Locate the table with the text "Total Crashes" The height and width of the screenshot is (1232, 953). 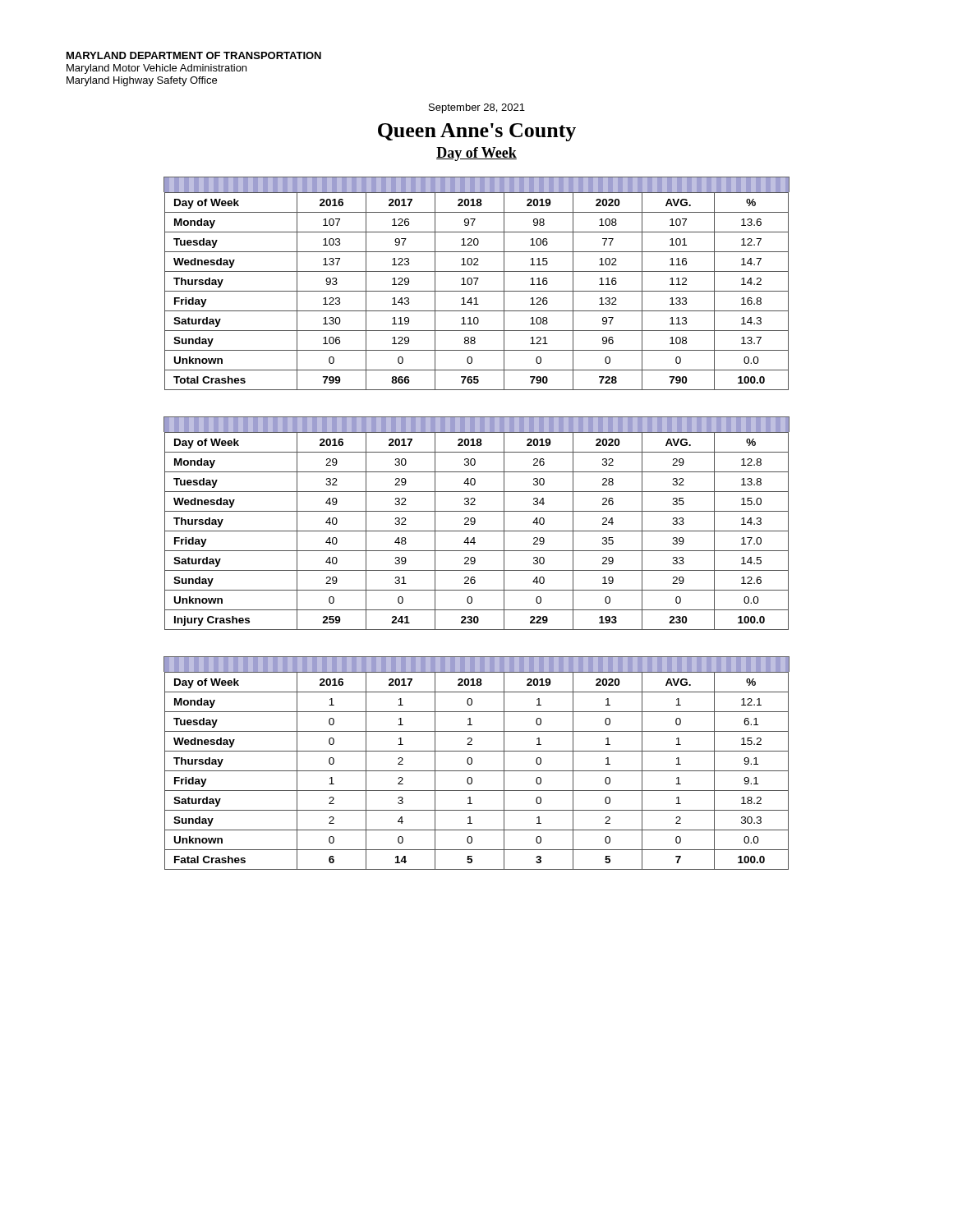coord(476,283)
